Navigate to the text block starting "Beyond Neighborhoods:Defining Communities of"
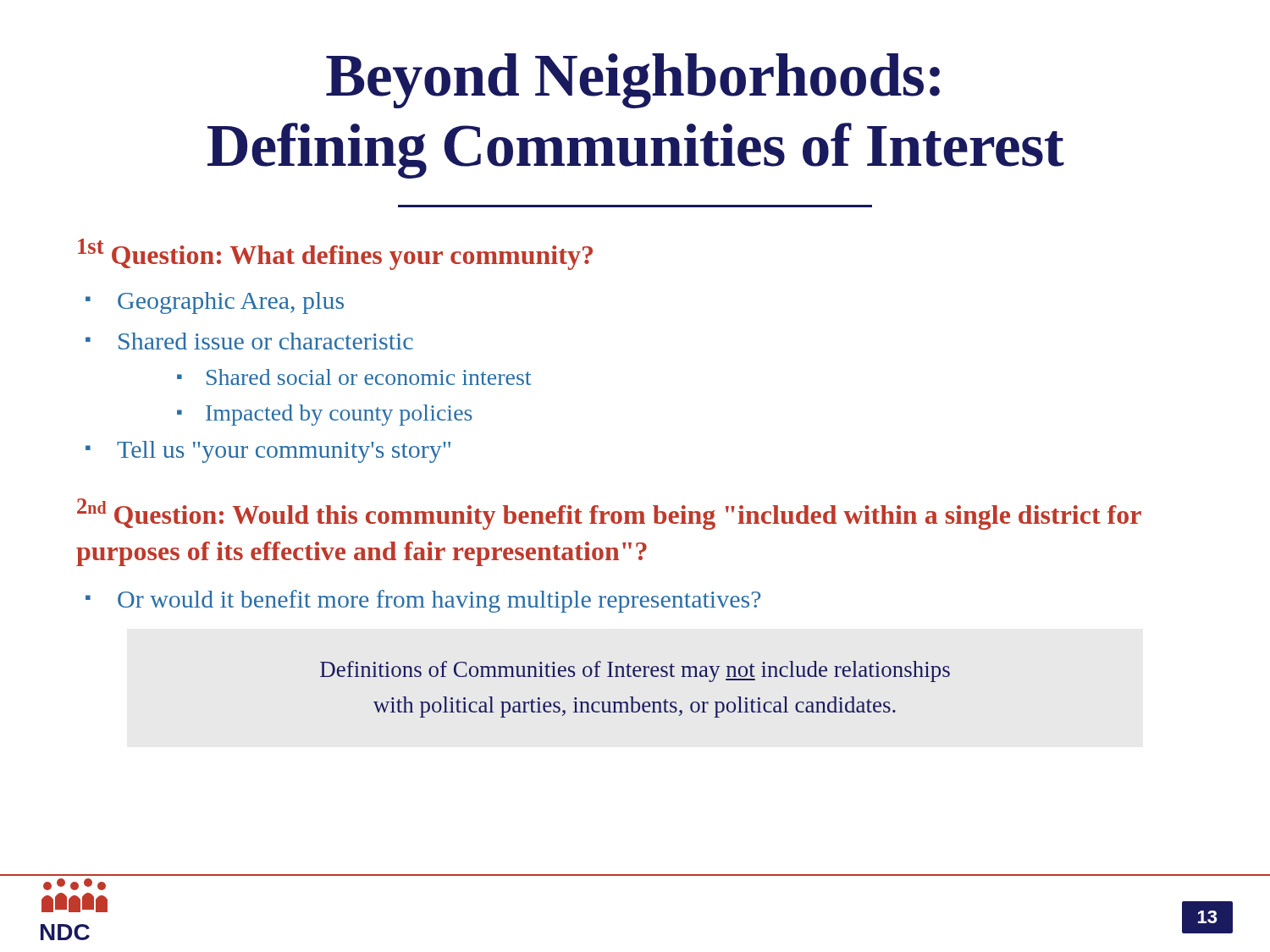This screenshot has width=1270, height=952. coord(635,111)
